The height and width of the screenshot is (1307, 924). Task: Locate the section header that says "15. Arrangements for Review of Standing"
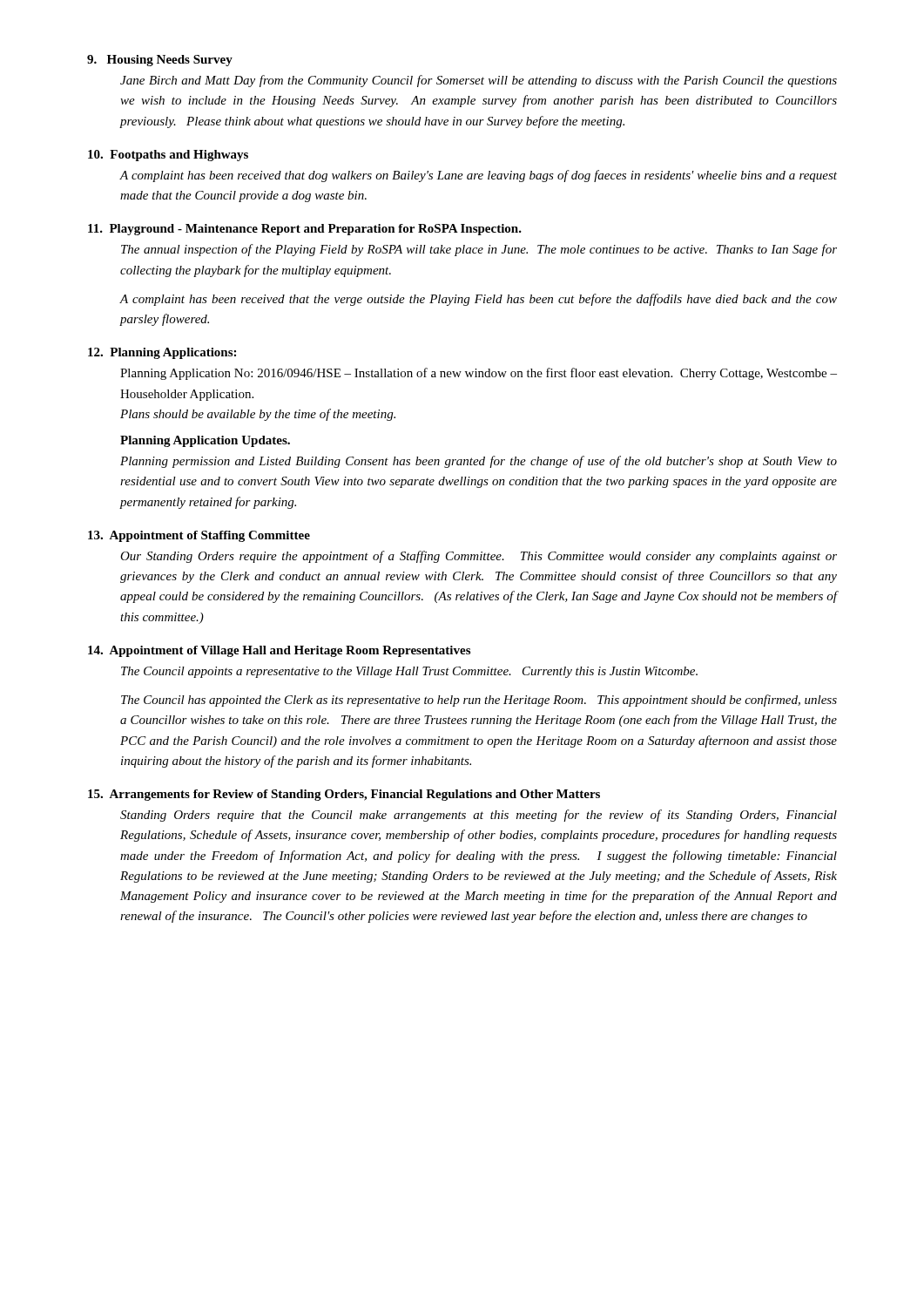(x=344, y=794)
